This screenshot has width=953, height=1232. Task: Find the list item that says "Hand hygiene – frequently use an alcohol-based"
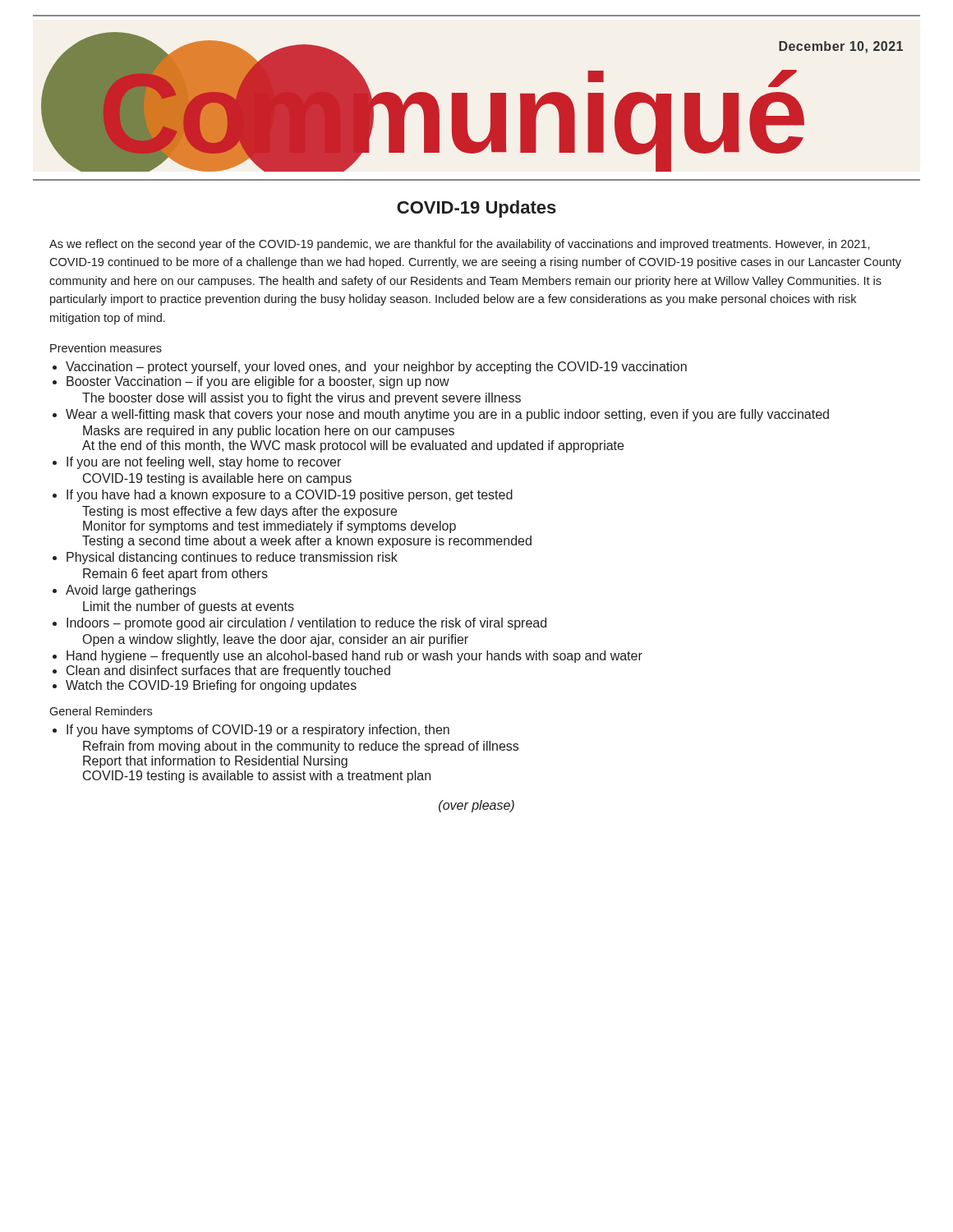pyautogui.click(x=485, y=657)
